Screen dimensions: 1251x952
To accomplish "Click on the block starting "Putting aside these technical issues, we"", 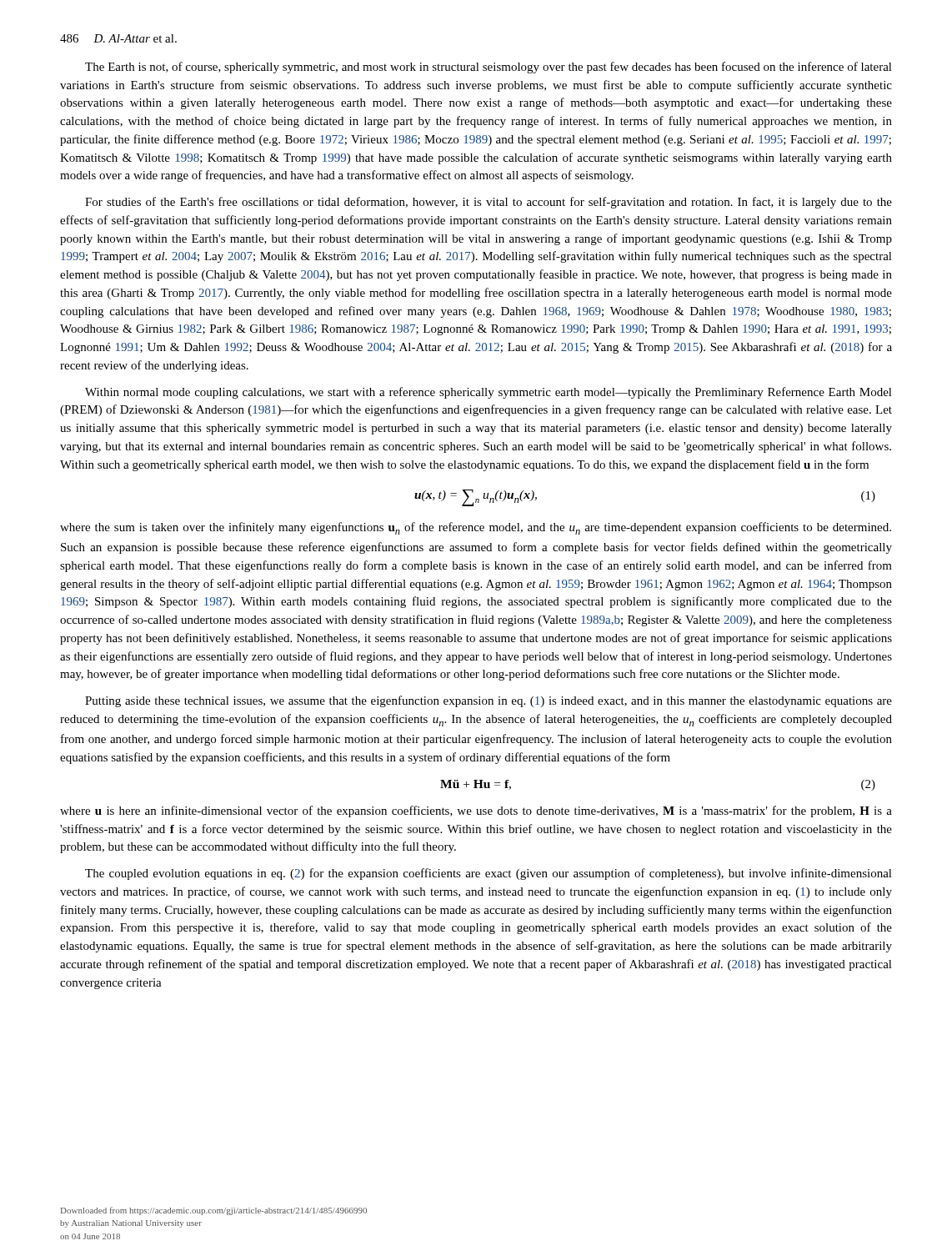I will [x=476, y=730].
